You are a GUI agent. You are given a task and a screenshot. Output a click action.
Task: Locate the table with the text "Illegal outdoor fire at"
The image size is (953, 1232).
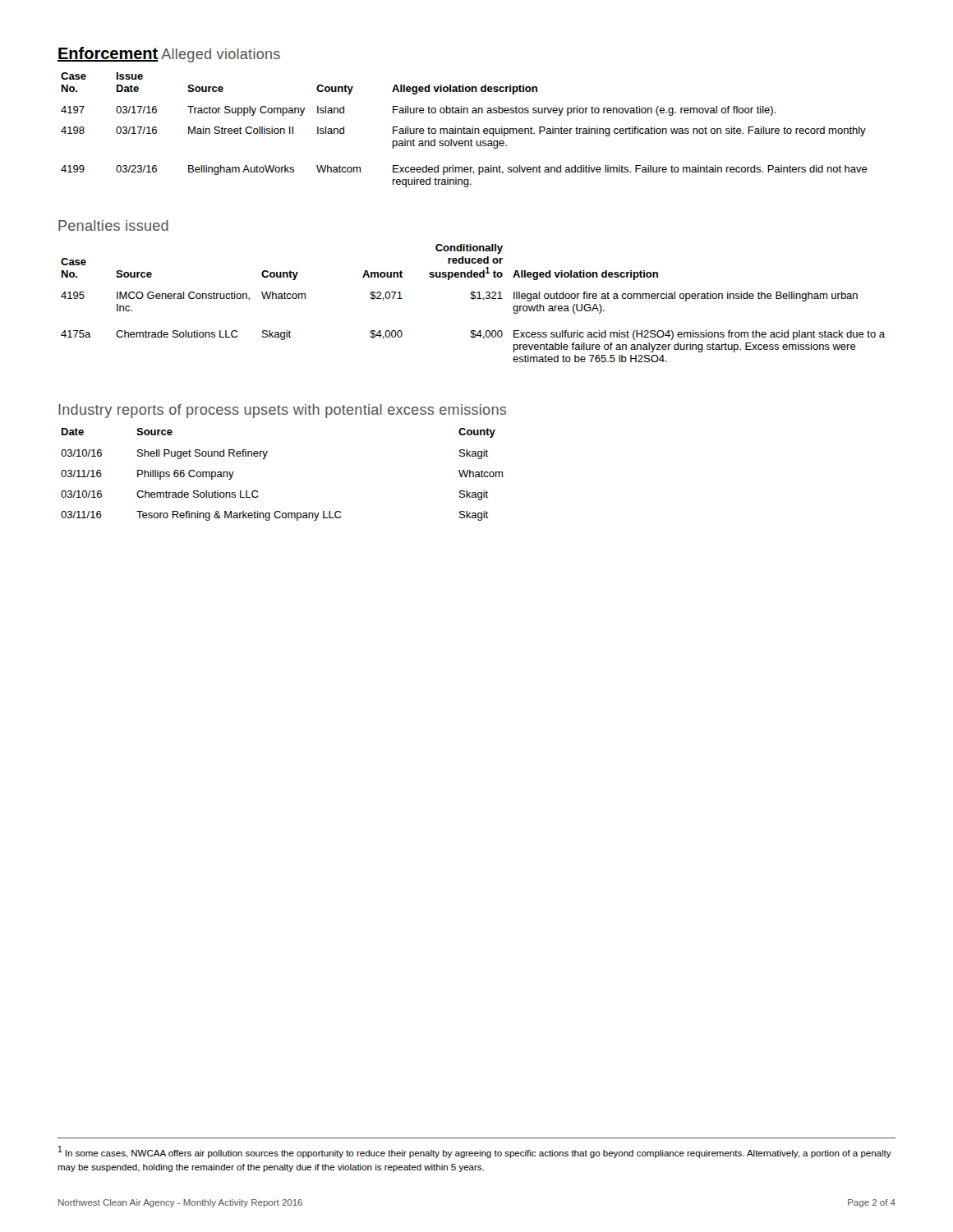pyautogui.click(x=476, y=304)
